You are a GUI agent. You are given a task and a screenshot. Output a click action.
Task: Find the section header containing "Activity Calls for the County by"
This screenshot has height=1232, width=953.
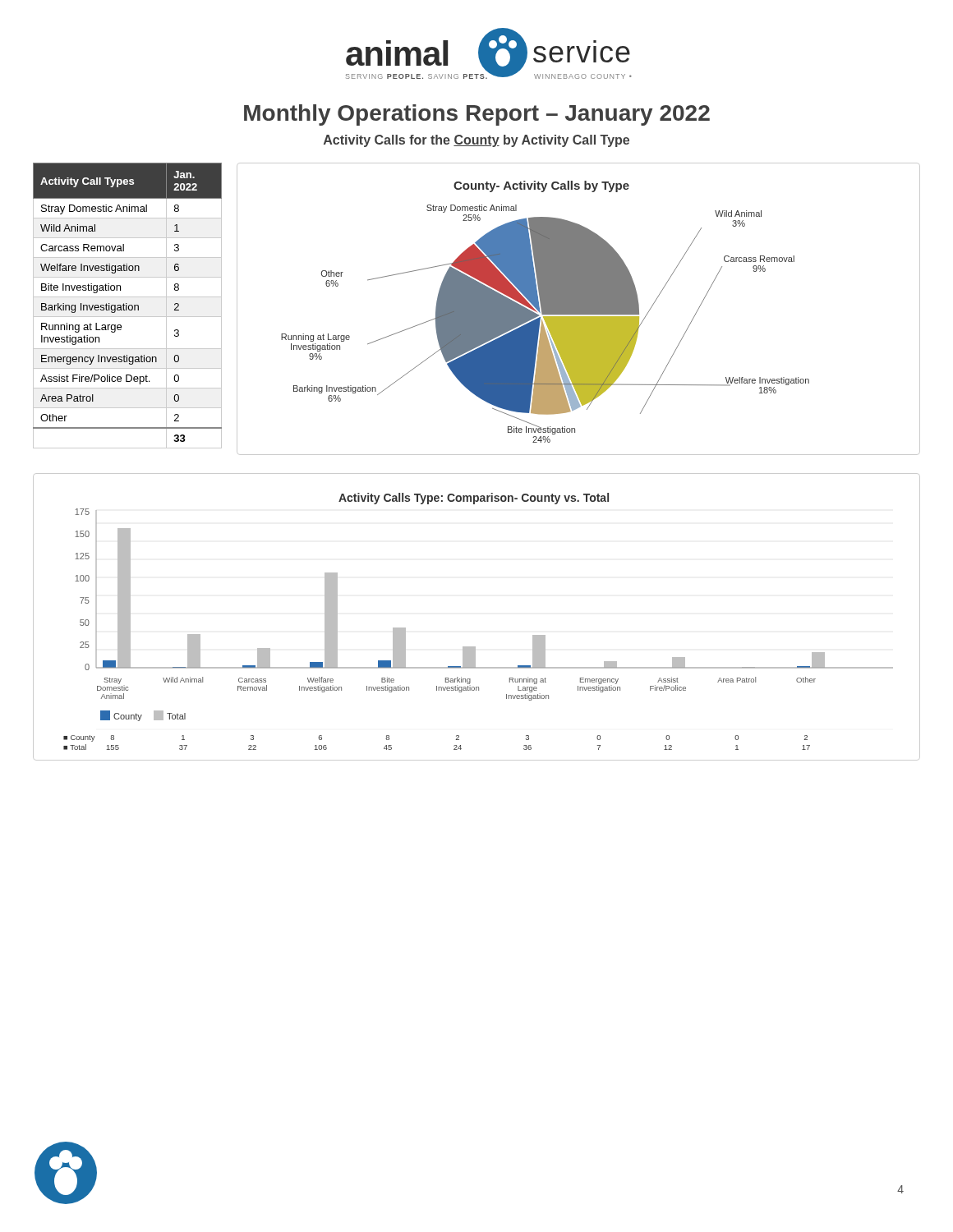(476, 140)
